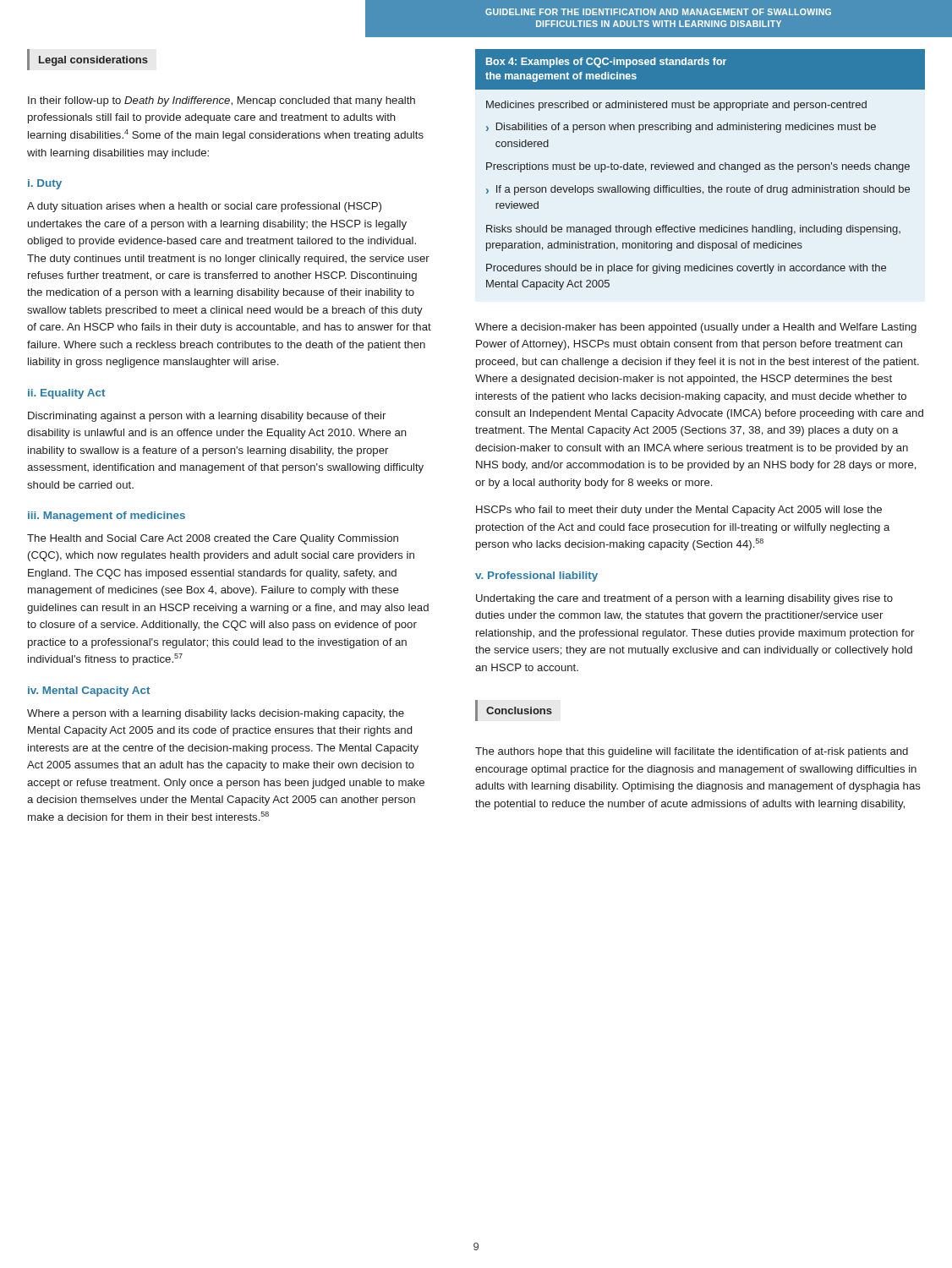Screen dimensions: 1268x952
Task: Point to the block beginning "The Health and Social Care Act 2008 created"
Action: (228, 599)
